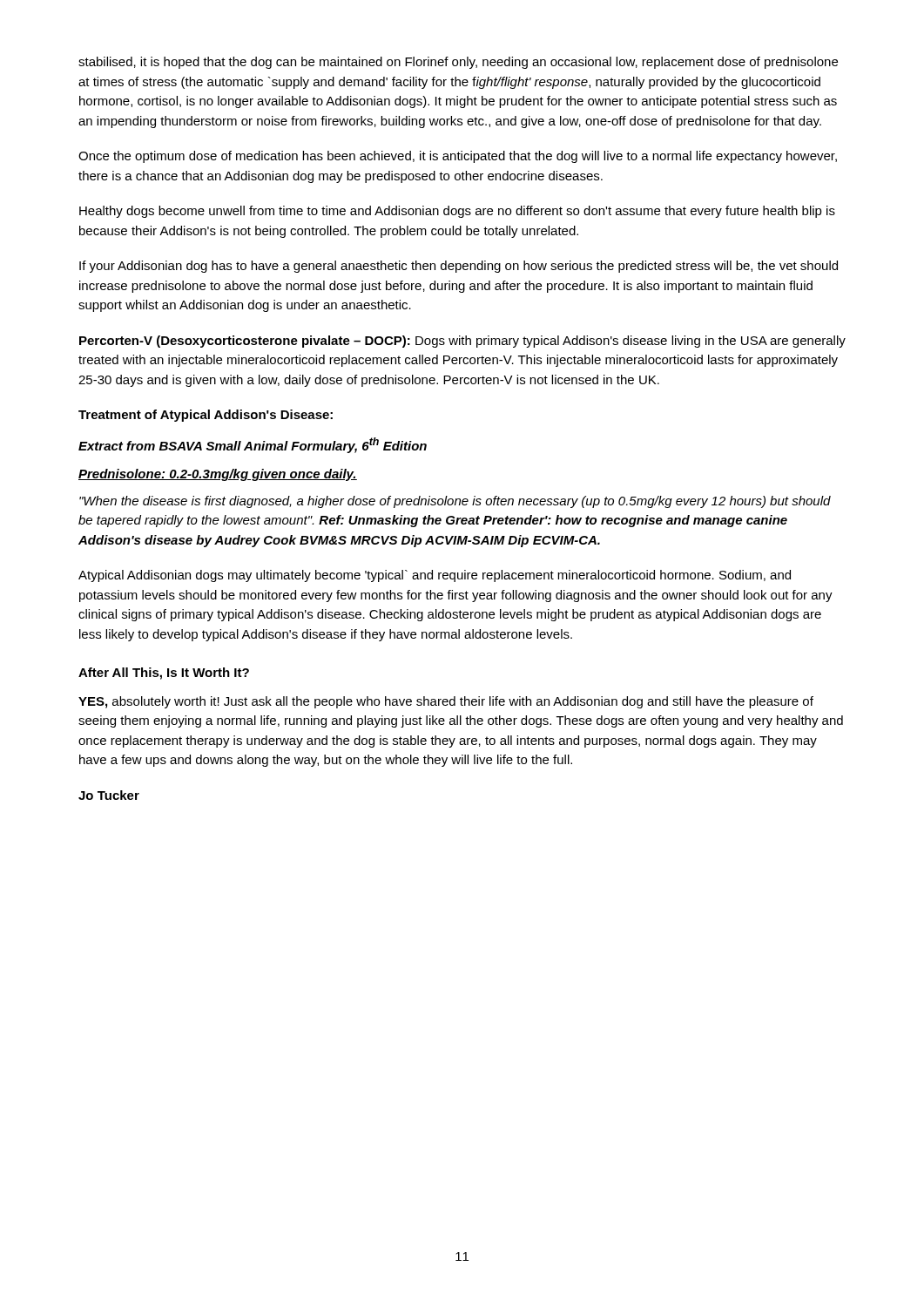Navigate to the text block starting "Prednisolone: 0.2-0.3mg/kg given"
924x1307 pixels.
218,474
